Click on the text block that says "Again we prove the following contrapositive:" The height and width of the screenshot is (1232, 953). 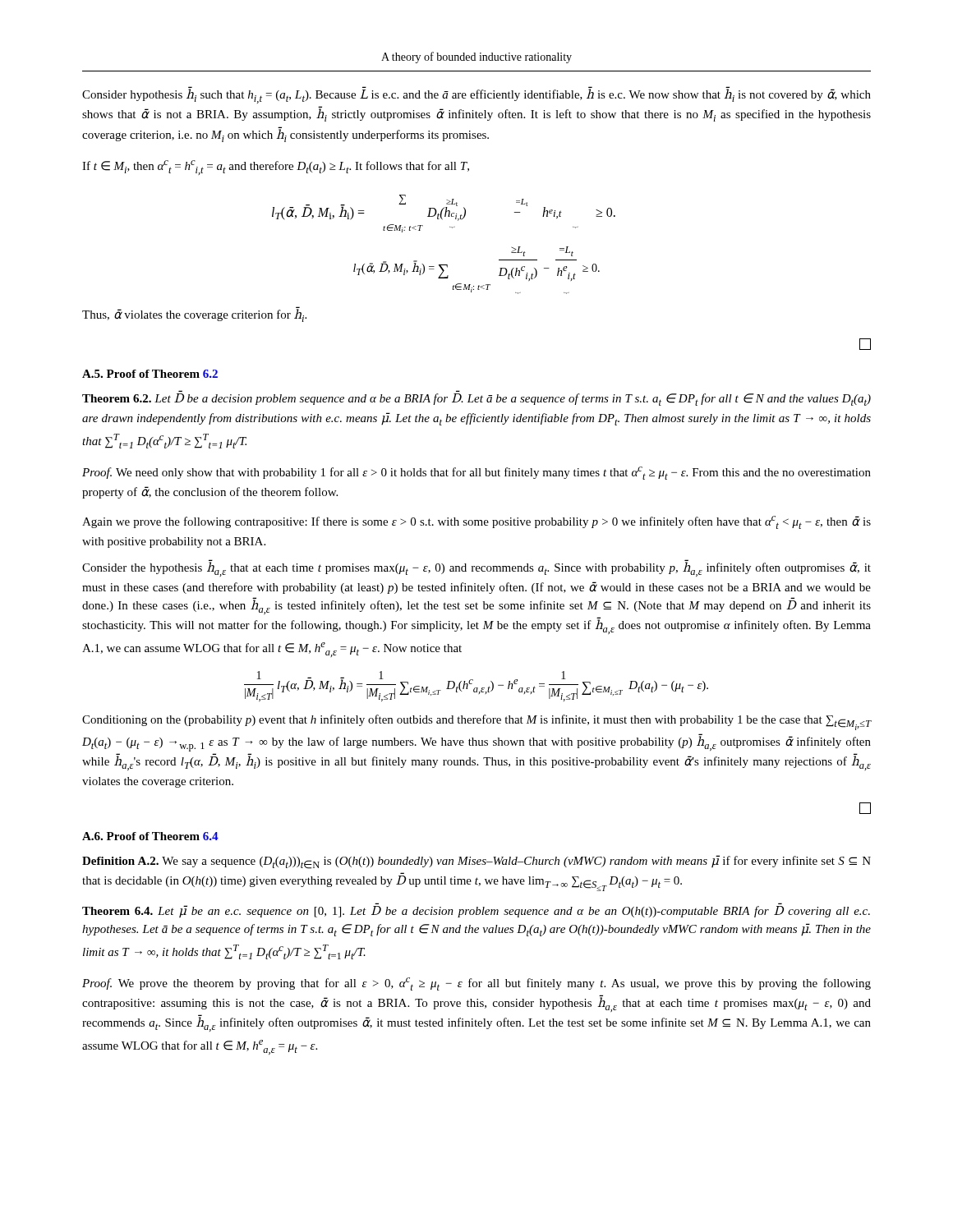click(476, 530)
